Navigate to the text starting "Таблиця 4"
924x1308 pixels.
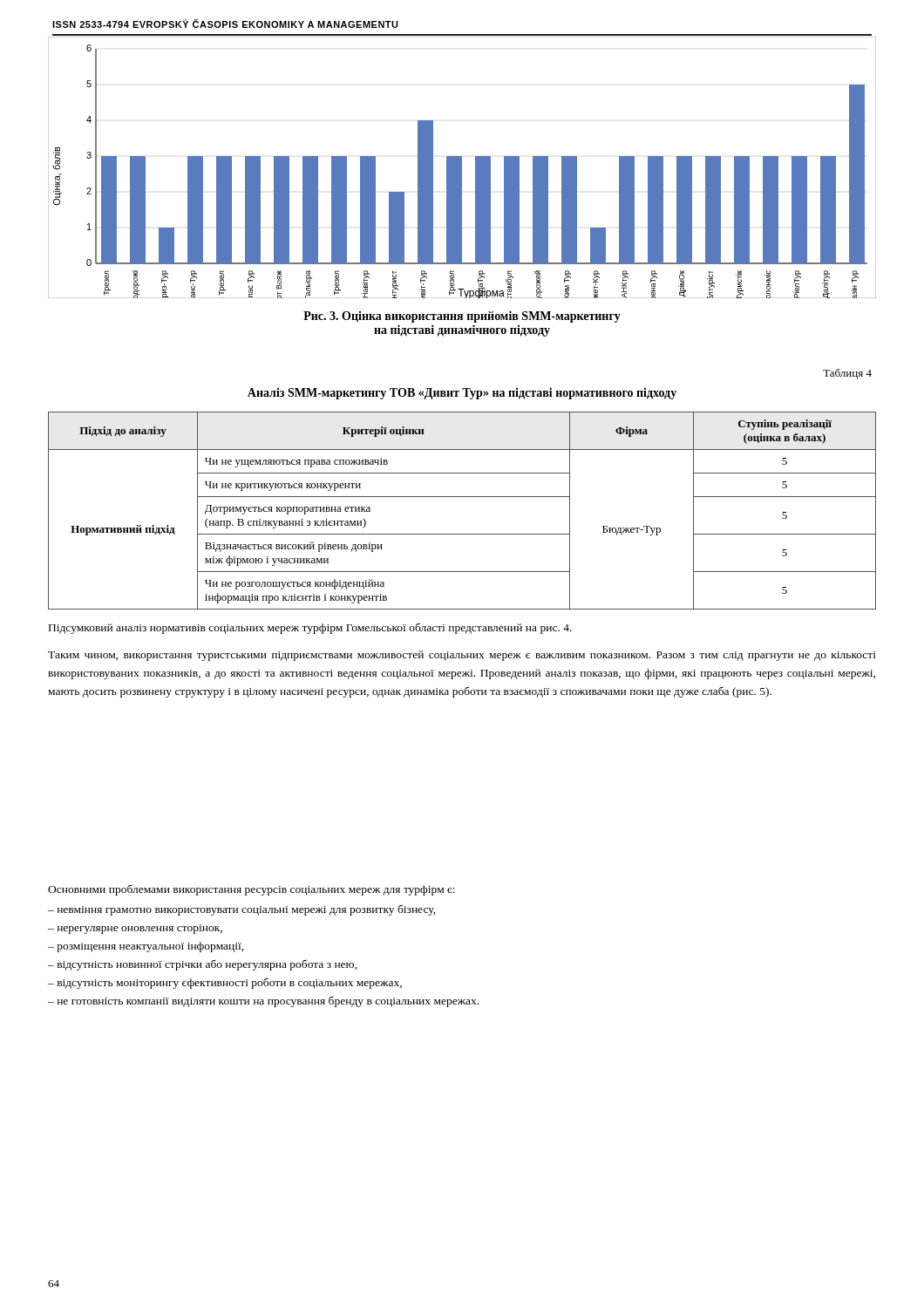point(847,373)
